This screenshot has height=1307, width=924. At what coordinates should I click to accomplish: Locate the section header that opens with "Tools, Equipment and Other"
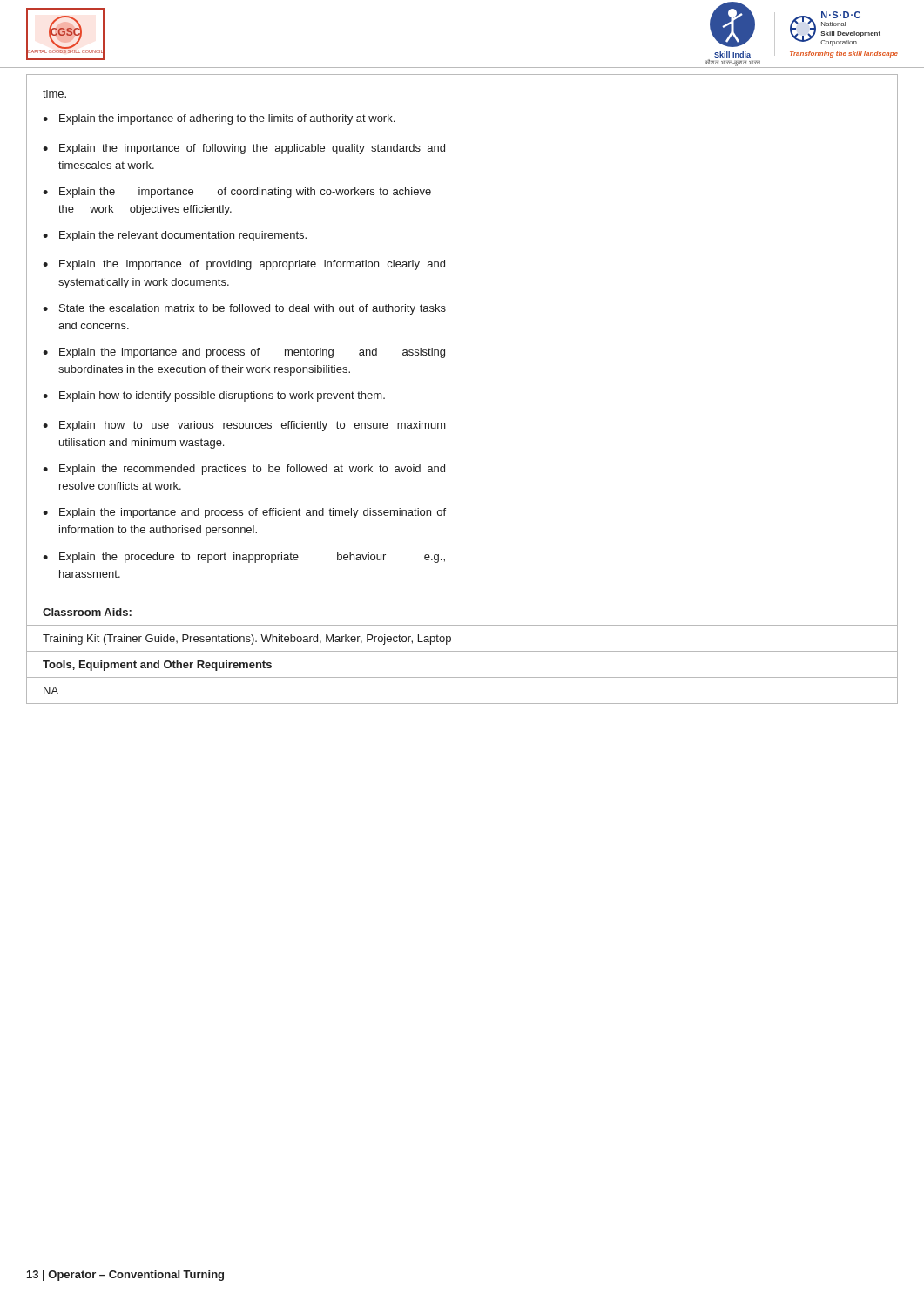pyautogui.click(x=157, y=664)
